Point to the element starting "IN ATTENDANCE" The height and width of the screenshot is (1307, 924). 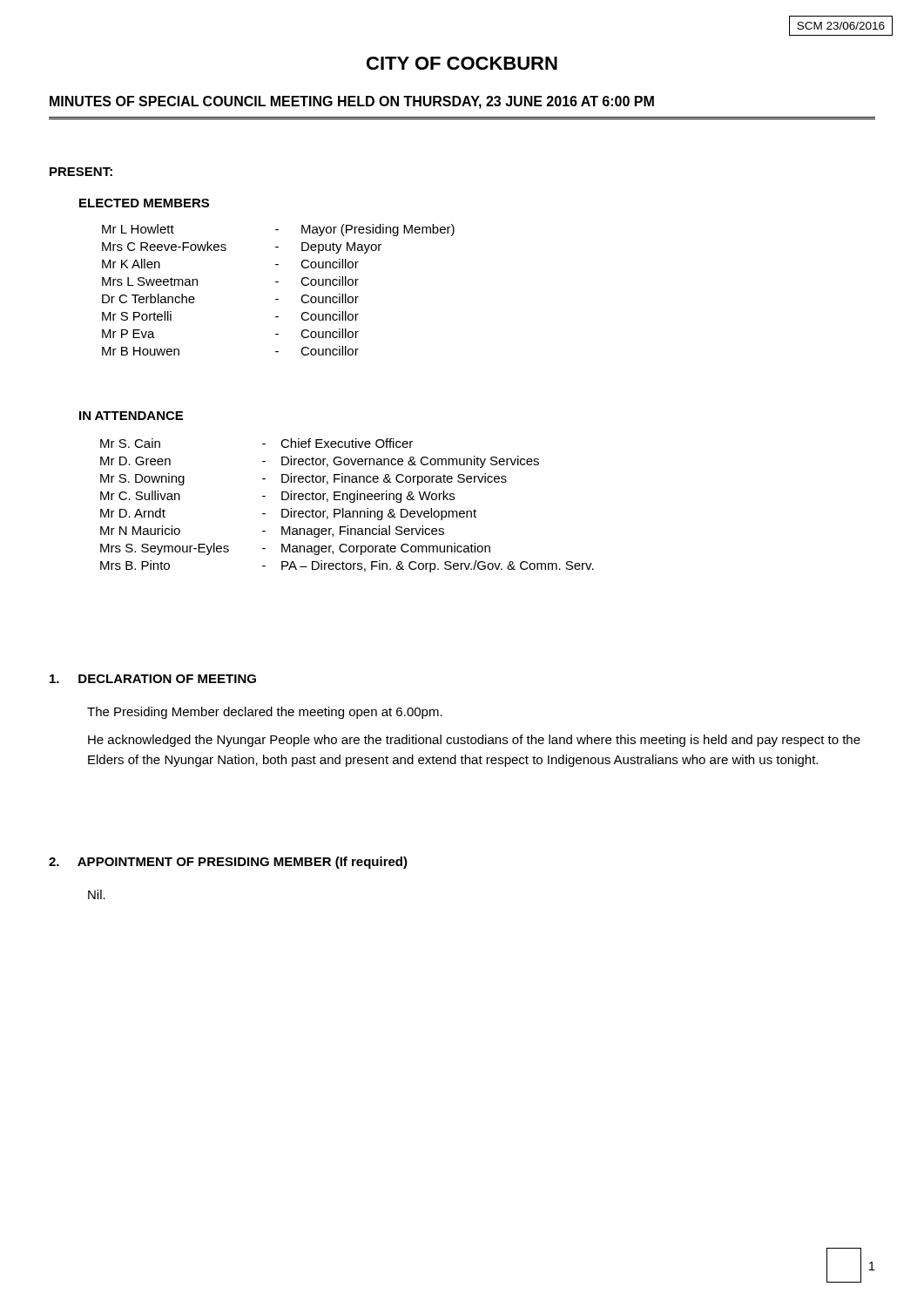point(131,415)
